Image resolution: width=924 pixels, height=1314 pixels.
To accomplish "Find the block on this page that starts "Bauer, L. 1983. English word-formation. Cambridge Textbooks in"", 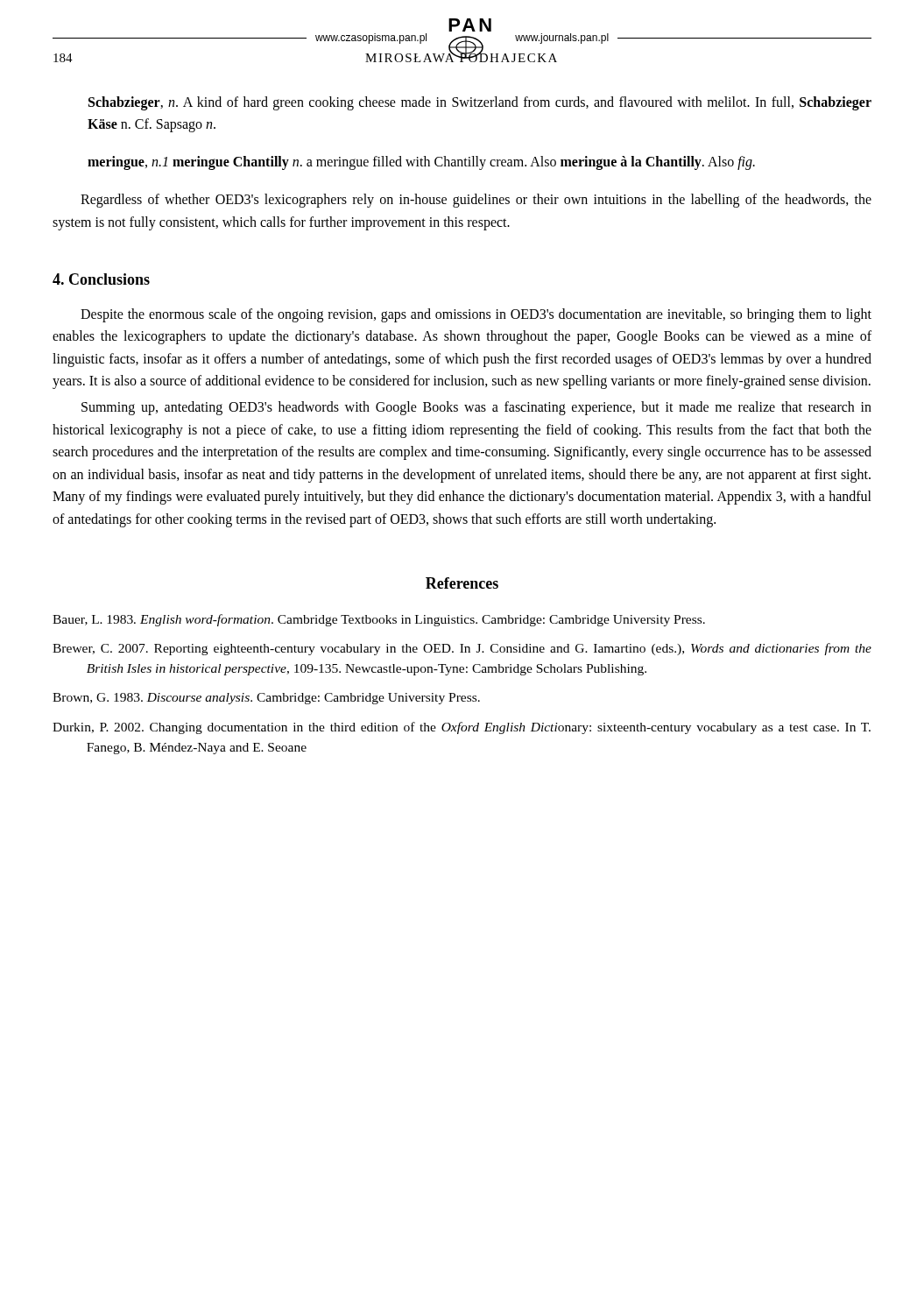I will [x=379, y=618].
